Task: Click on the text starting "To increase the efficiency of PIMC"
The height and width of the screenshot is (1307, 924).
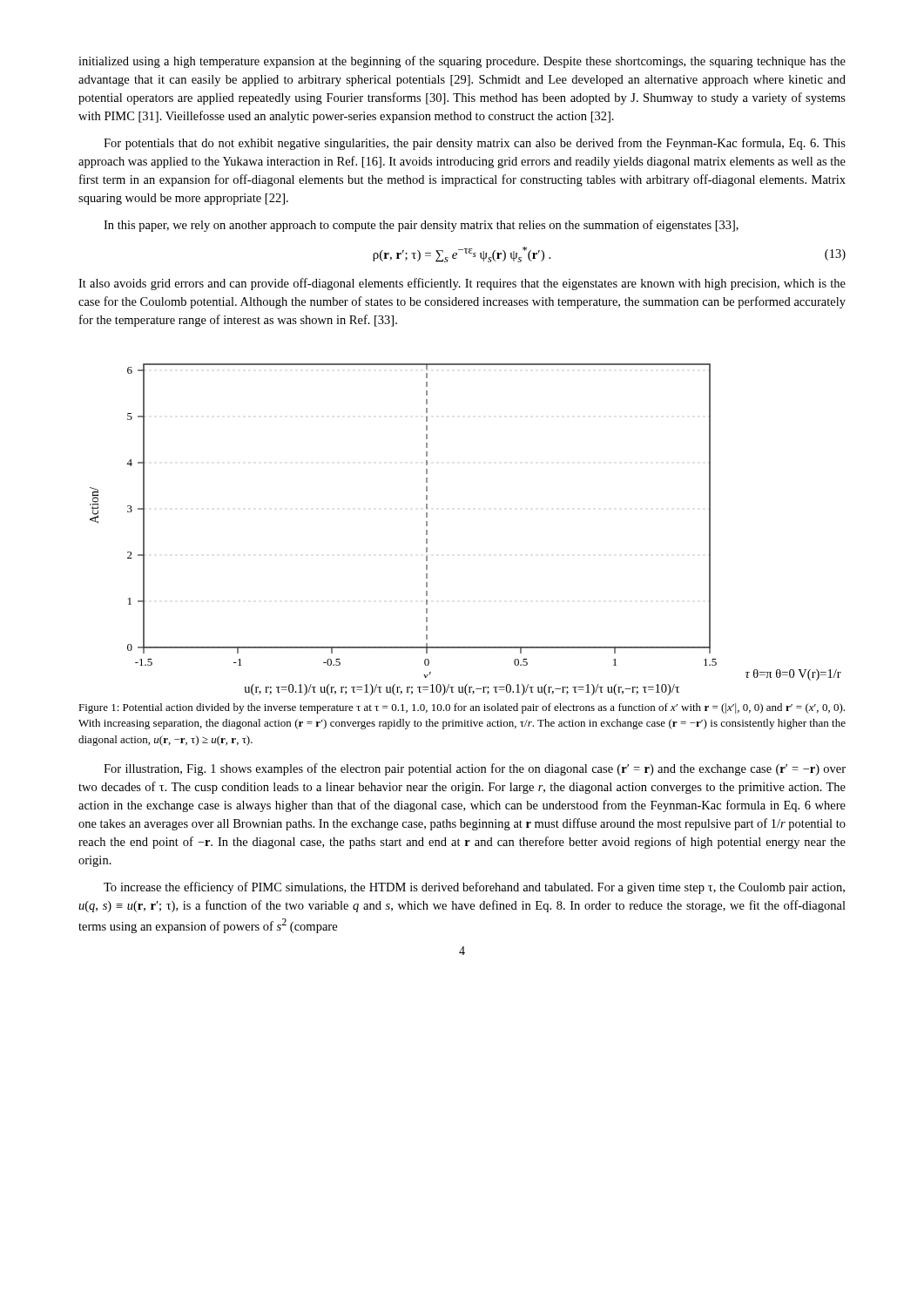Action: pyautogui.click(x=462, y=907)
